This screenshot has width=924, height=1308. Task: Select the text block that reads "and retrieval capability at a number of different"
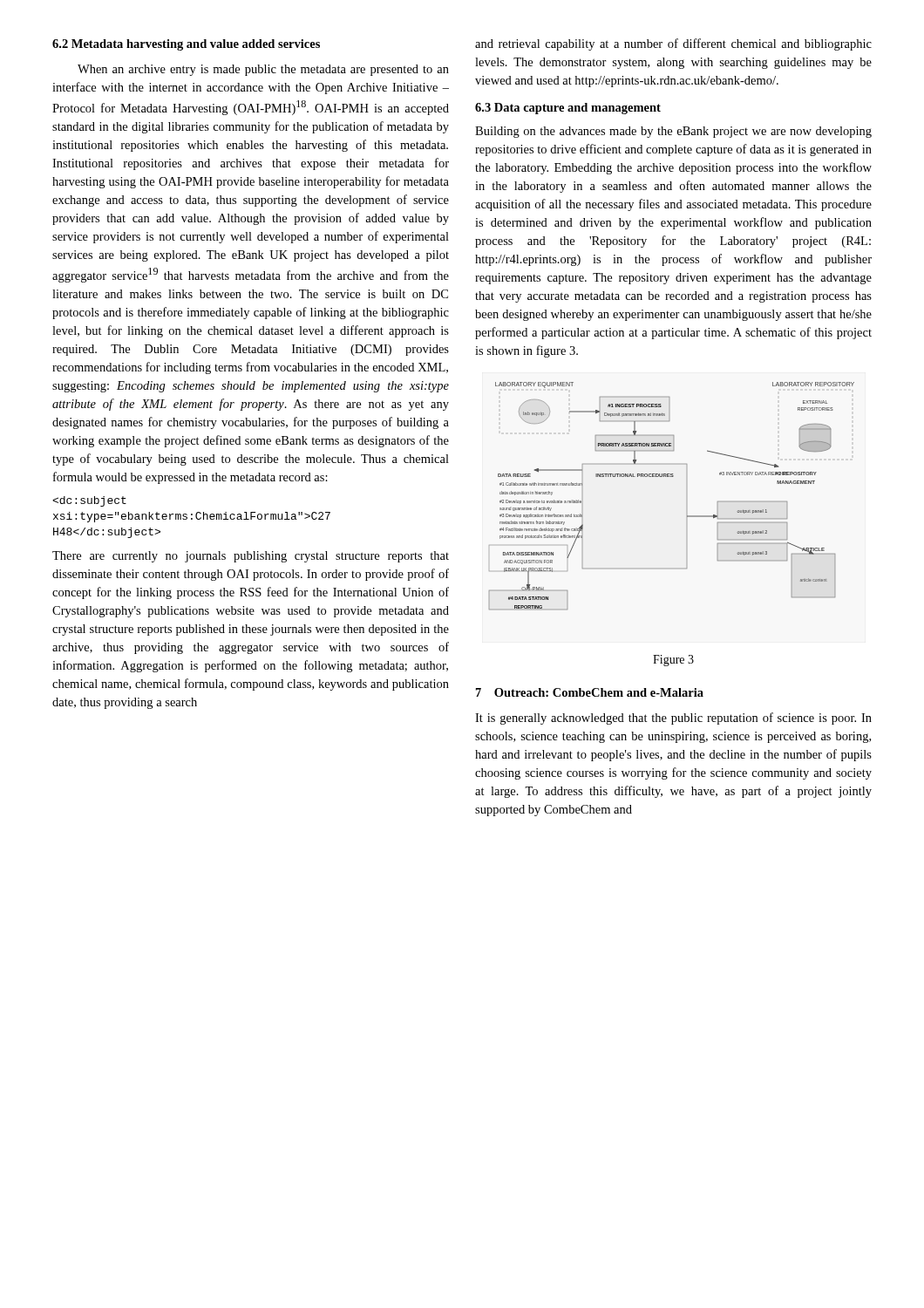(673, 62)
